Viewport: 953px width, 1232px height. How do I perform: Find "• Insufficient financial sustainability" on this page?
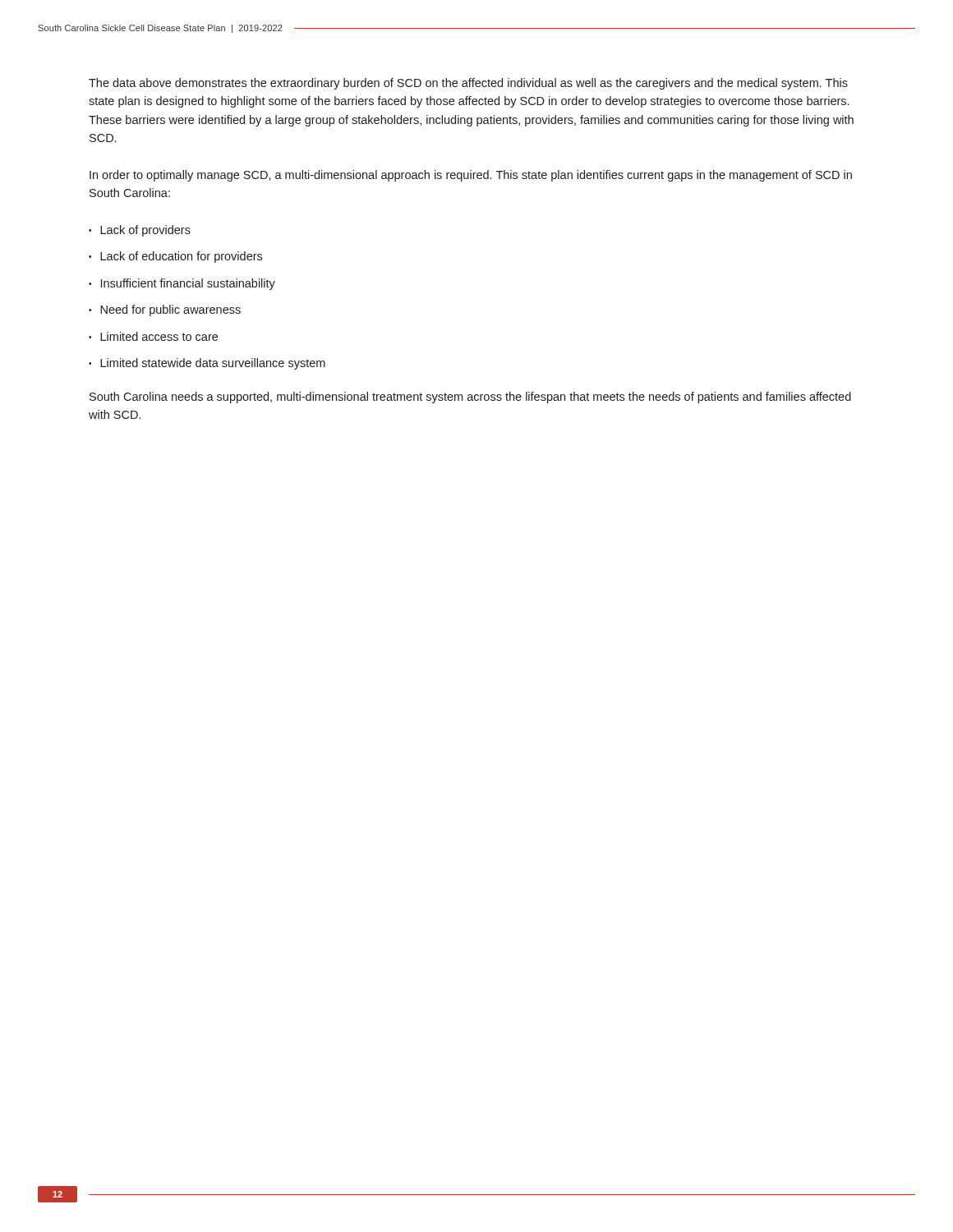click(182, 283)
